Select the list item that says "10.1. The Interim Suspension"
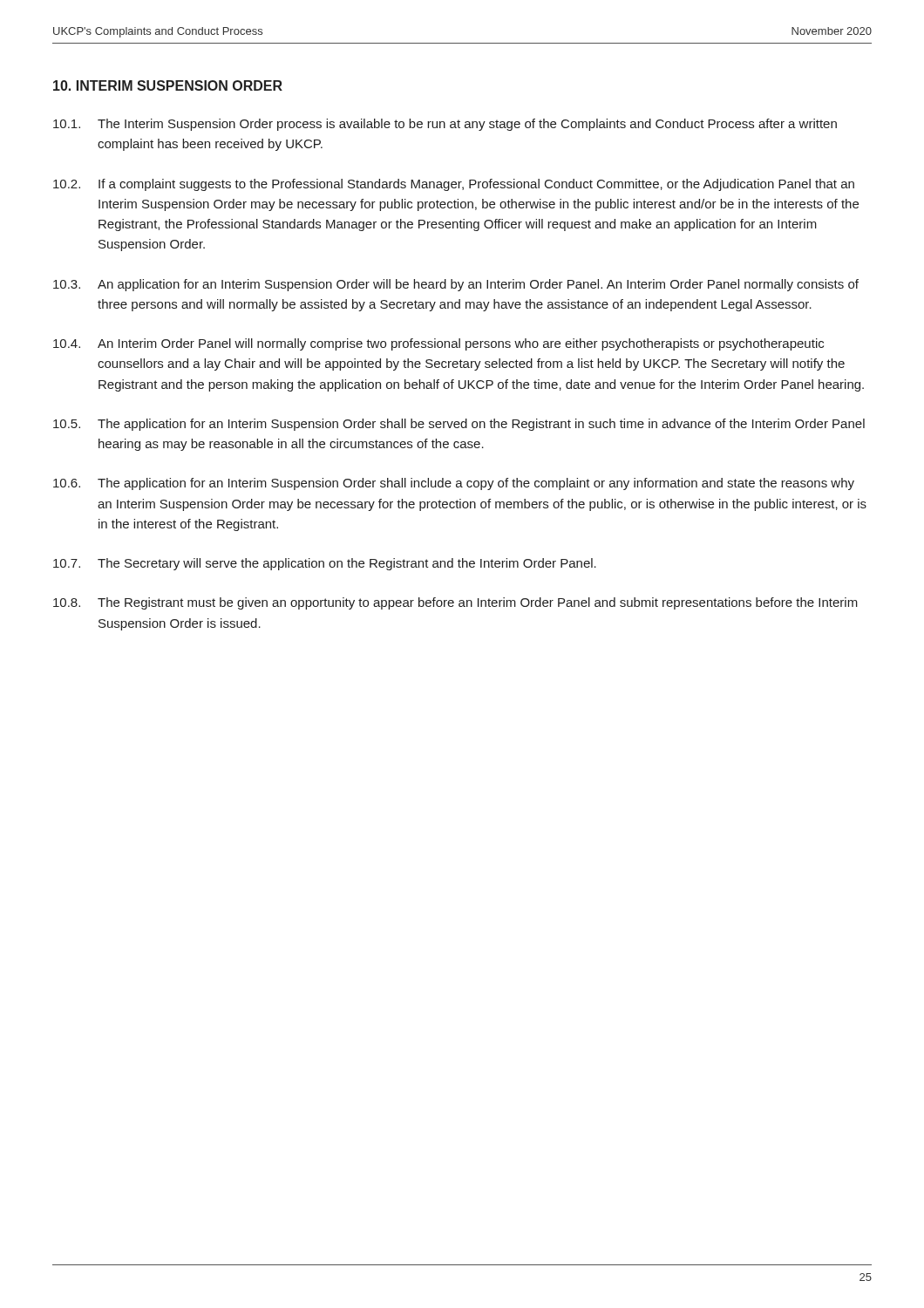The image size is (924, 1308). click(x=462, y=134)
